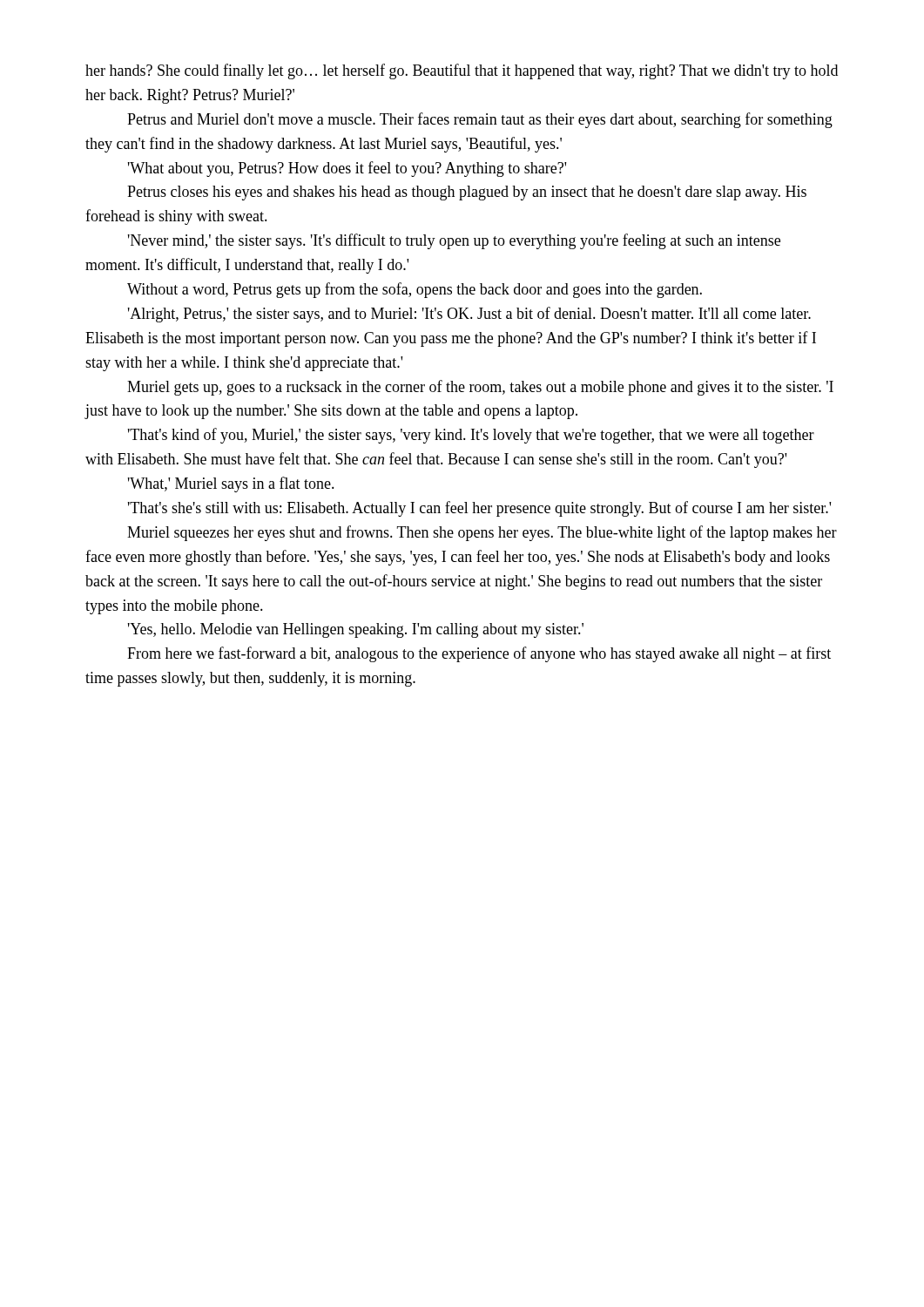This screenshot has height=1307, width=924.
Task: Locate the text block starting "'Yes, hello. Melodie van Hellingen speaking. I'm calling"
Action: tap(462, 630)
